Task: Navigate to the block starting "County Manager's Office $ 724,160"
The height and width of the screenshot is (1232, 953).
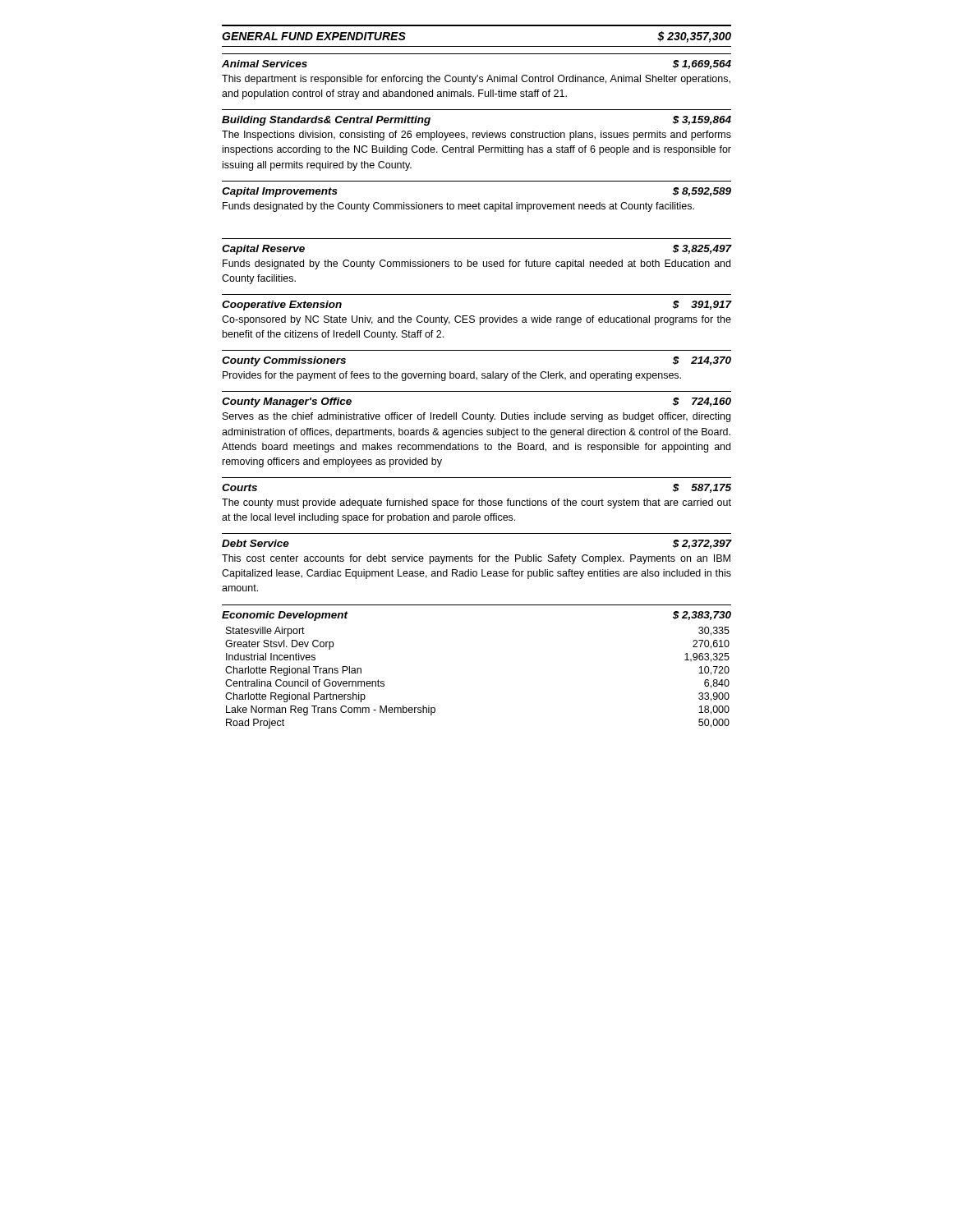Action: (x=476, y=402)
